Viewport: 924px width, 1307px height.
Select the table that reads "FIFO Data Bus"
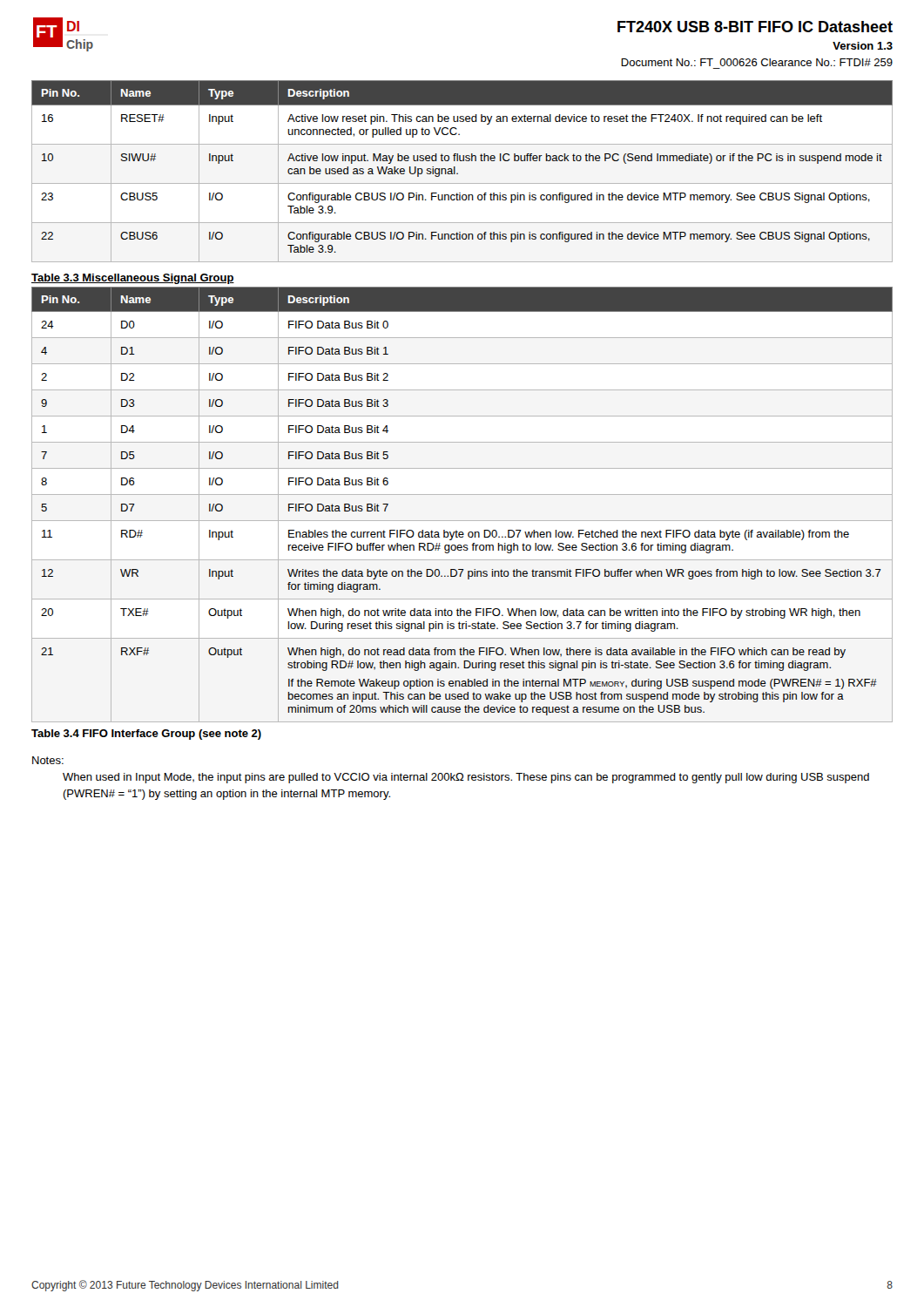click(x=462, y=504)
